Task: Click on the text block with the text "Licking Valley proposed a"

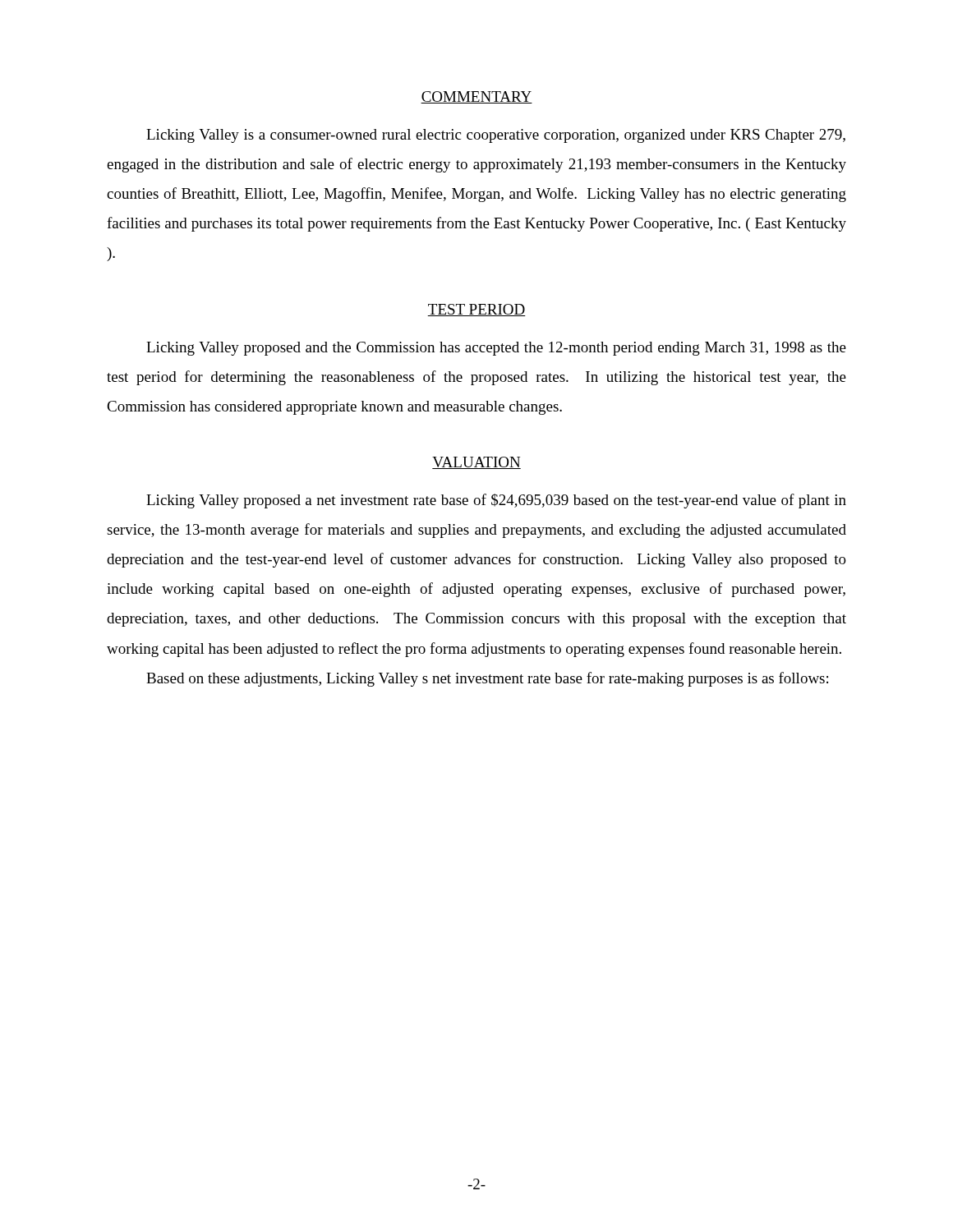Action: (476, 574)
